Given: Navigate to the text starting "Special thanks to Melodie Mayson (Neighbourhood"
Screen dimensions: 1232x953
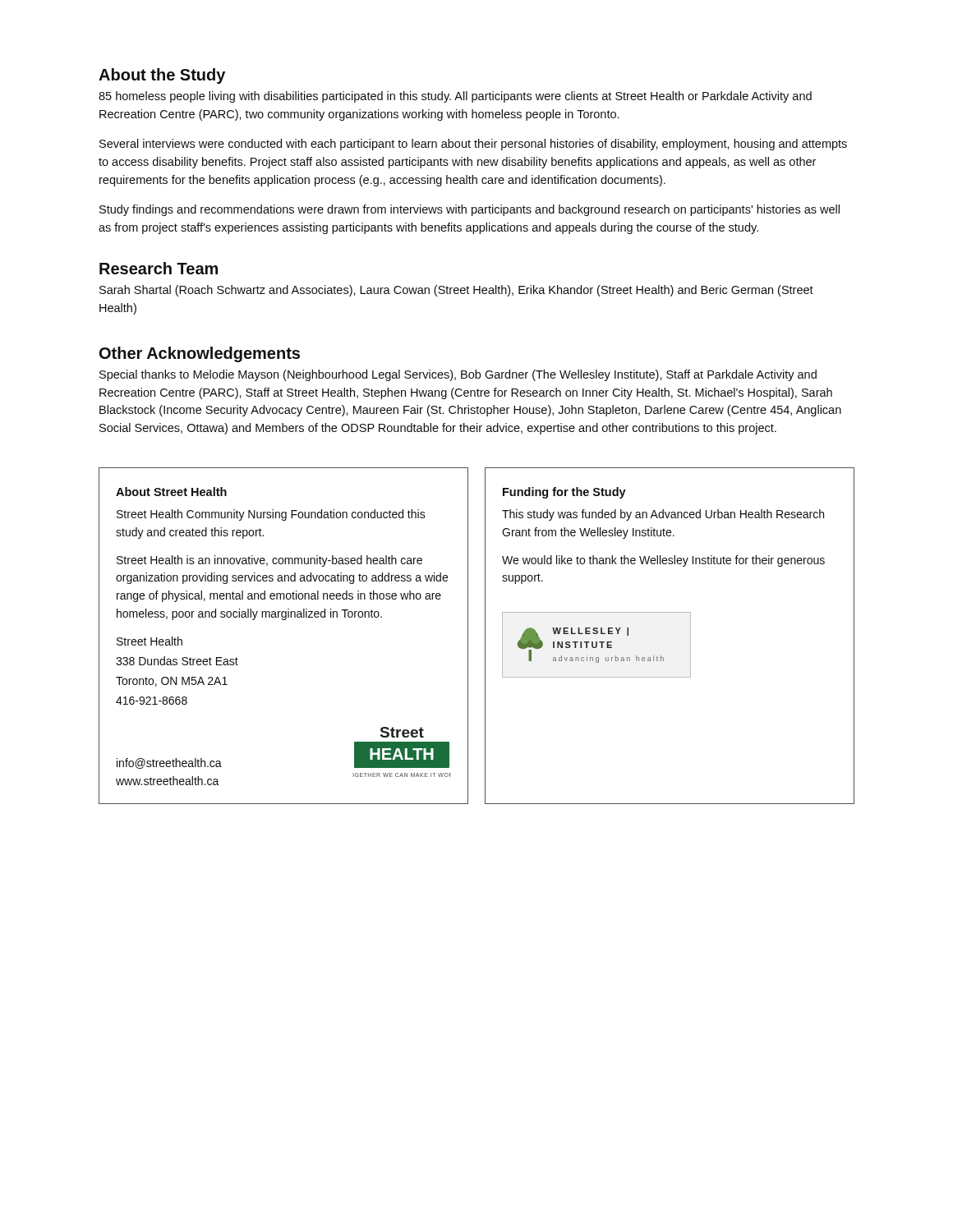Looking at the screenshot, I should click(476, 402).
